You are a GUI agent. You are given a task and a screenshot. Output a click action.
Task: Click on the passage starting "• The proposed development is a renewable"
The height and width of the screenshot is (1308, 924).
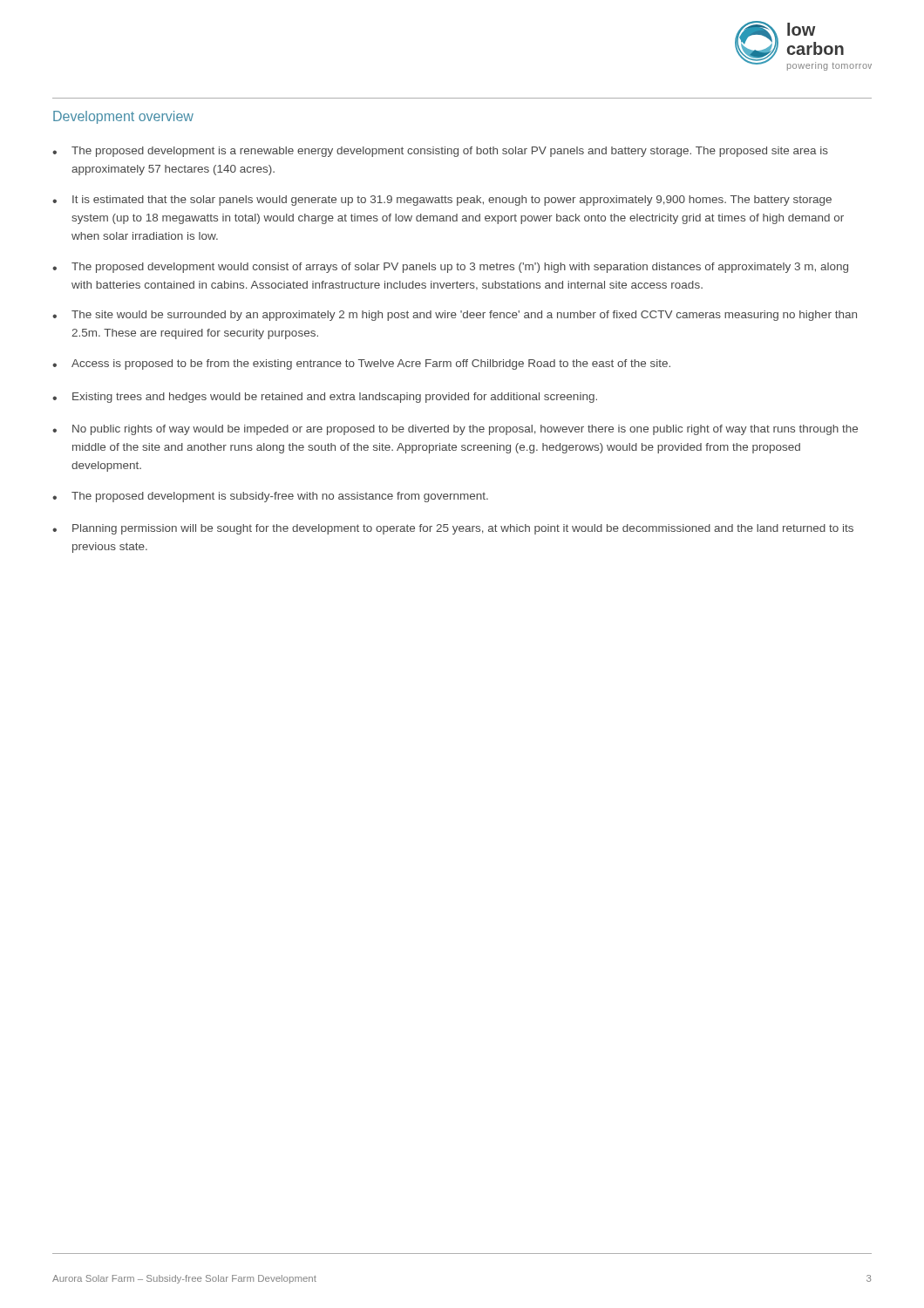[462, 160]
